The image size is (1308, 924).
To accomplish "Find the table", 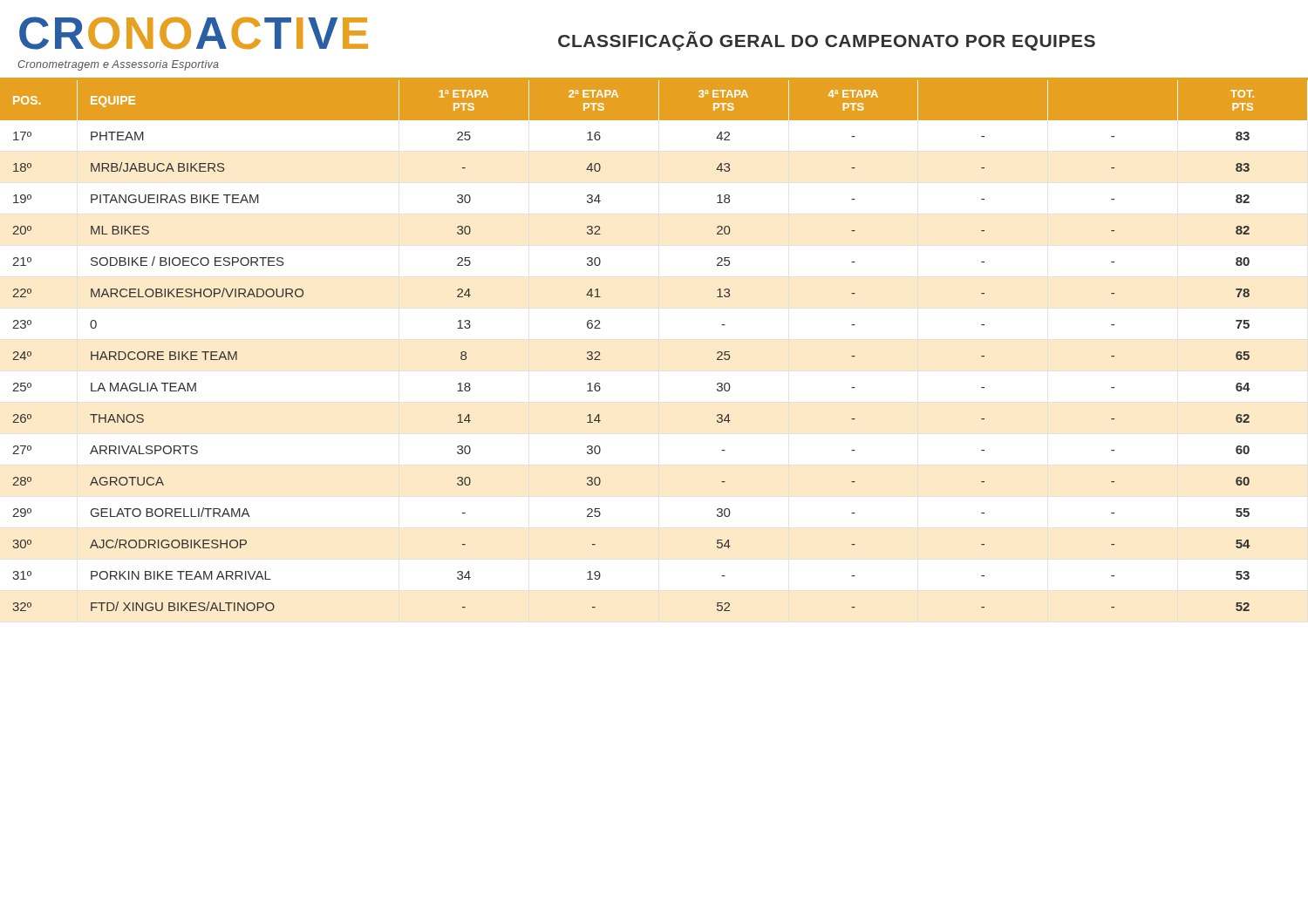I will (x=654, y=351).
